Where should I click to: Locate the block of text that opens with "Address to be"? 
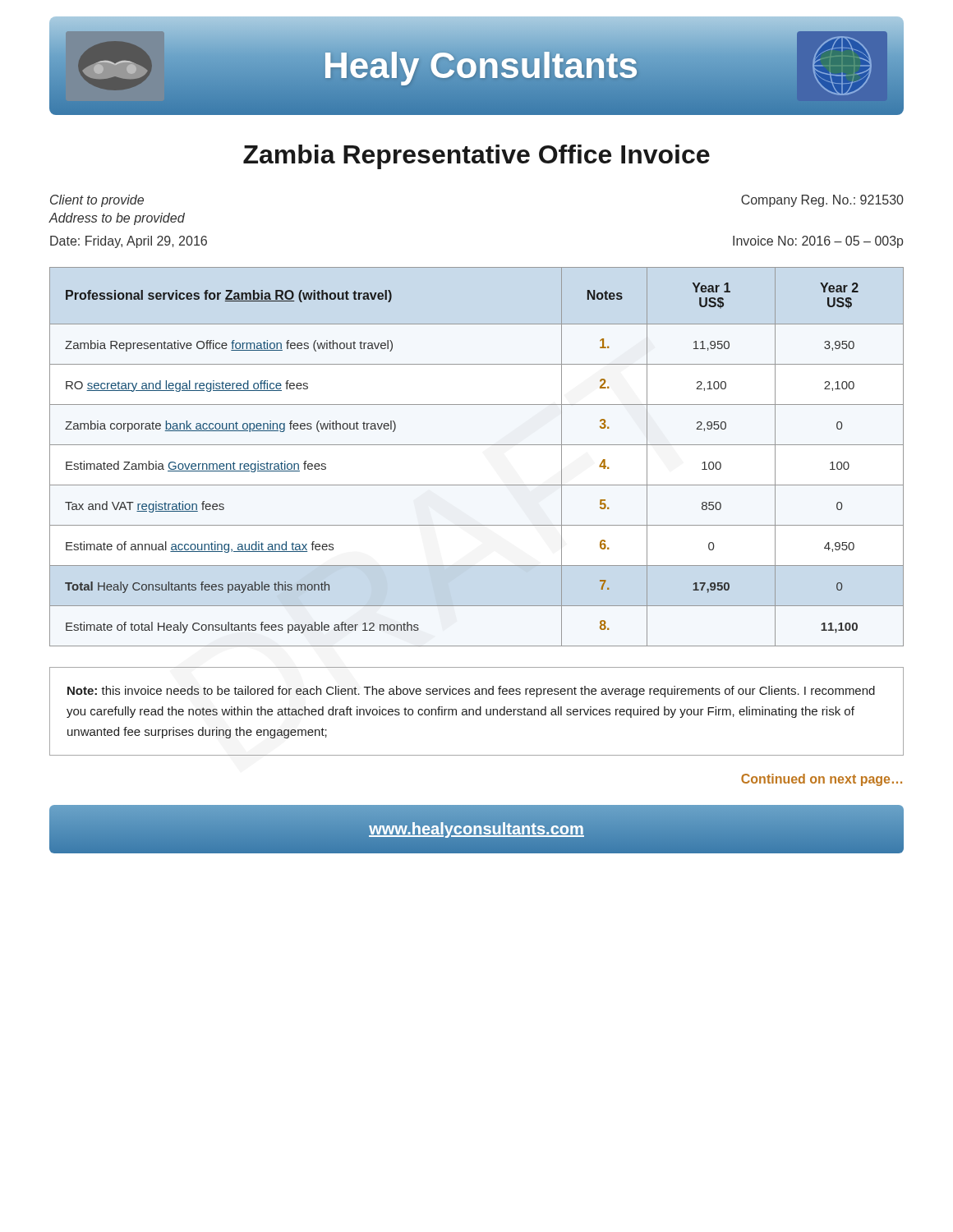click(x=117, y=218)
